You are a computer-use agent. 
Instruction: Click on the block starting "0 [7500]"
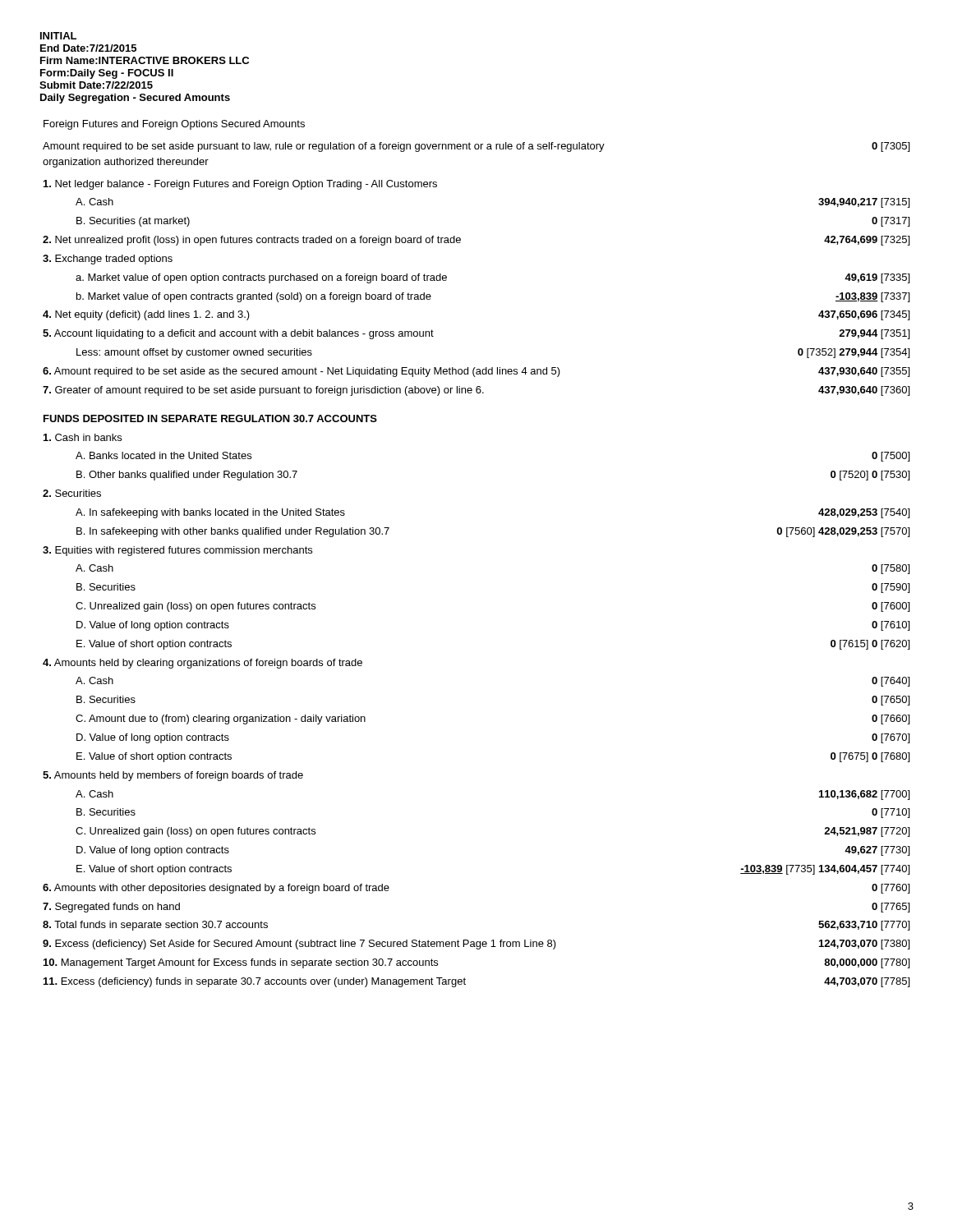tap(891, 456)
